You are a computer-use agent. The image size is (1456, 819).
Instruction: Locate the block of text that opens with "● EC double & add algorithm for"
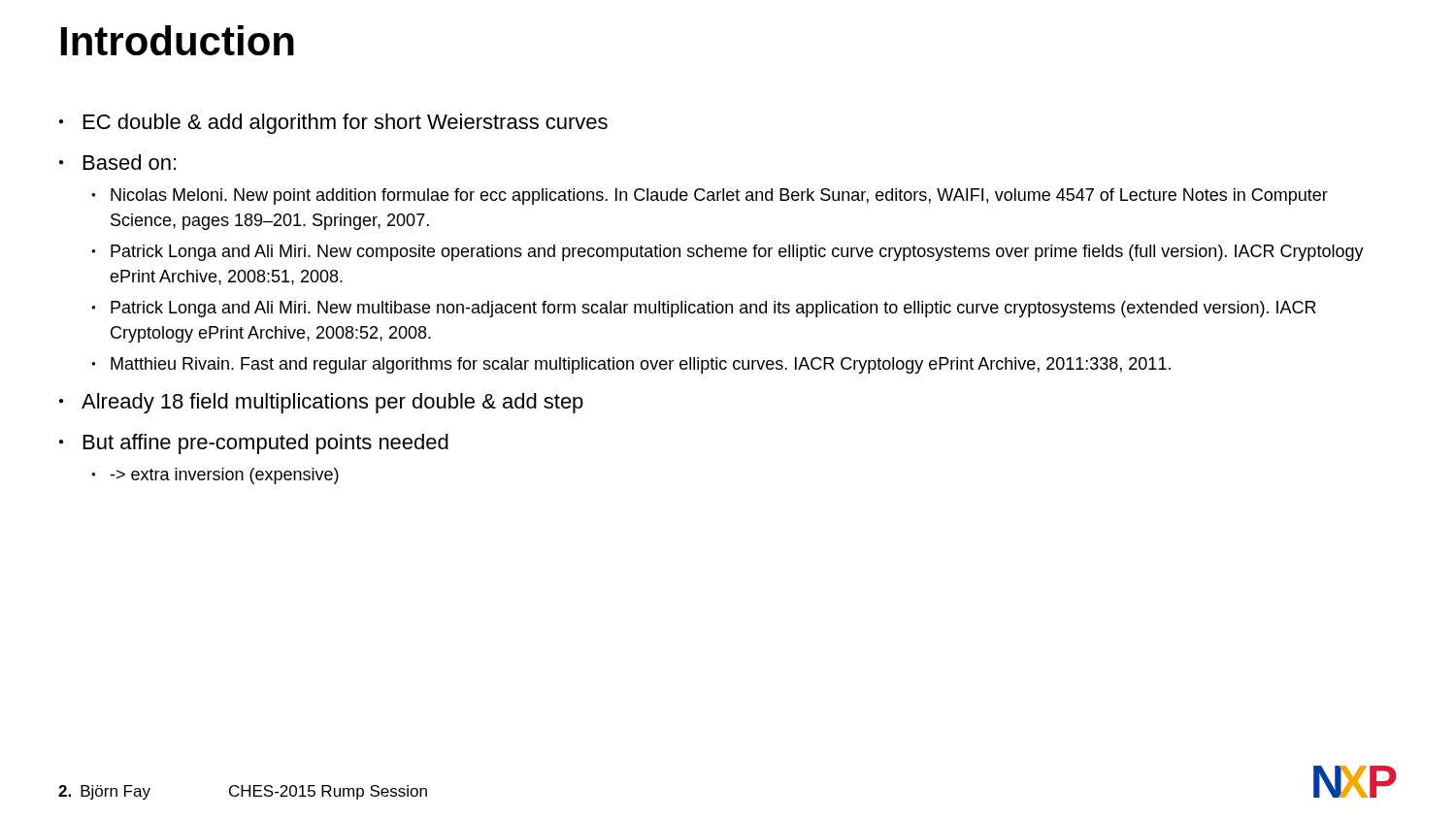coord(333,124)
